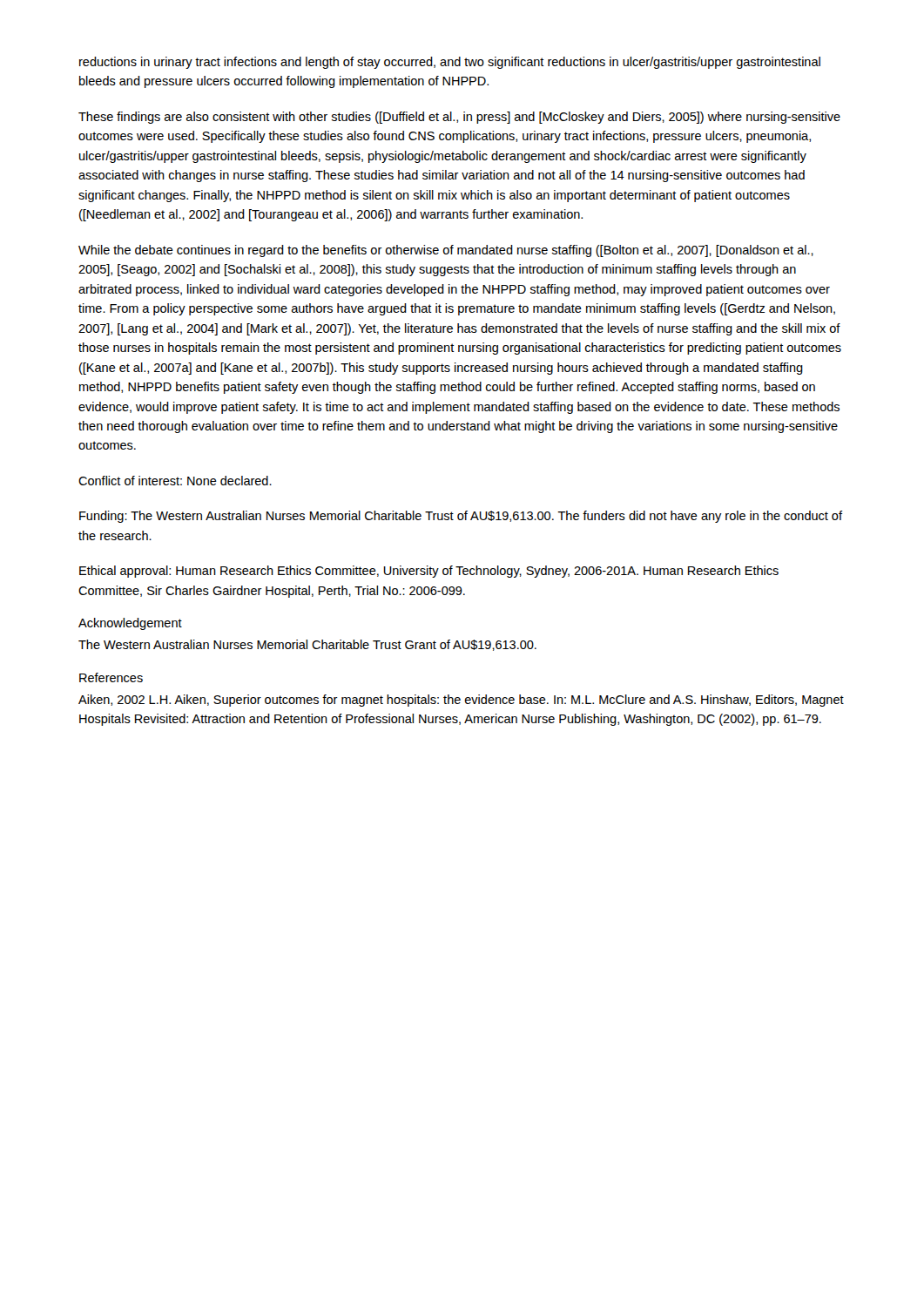Navigate to the passage starting "While the debate continues in regard to"

point(460,348)
